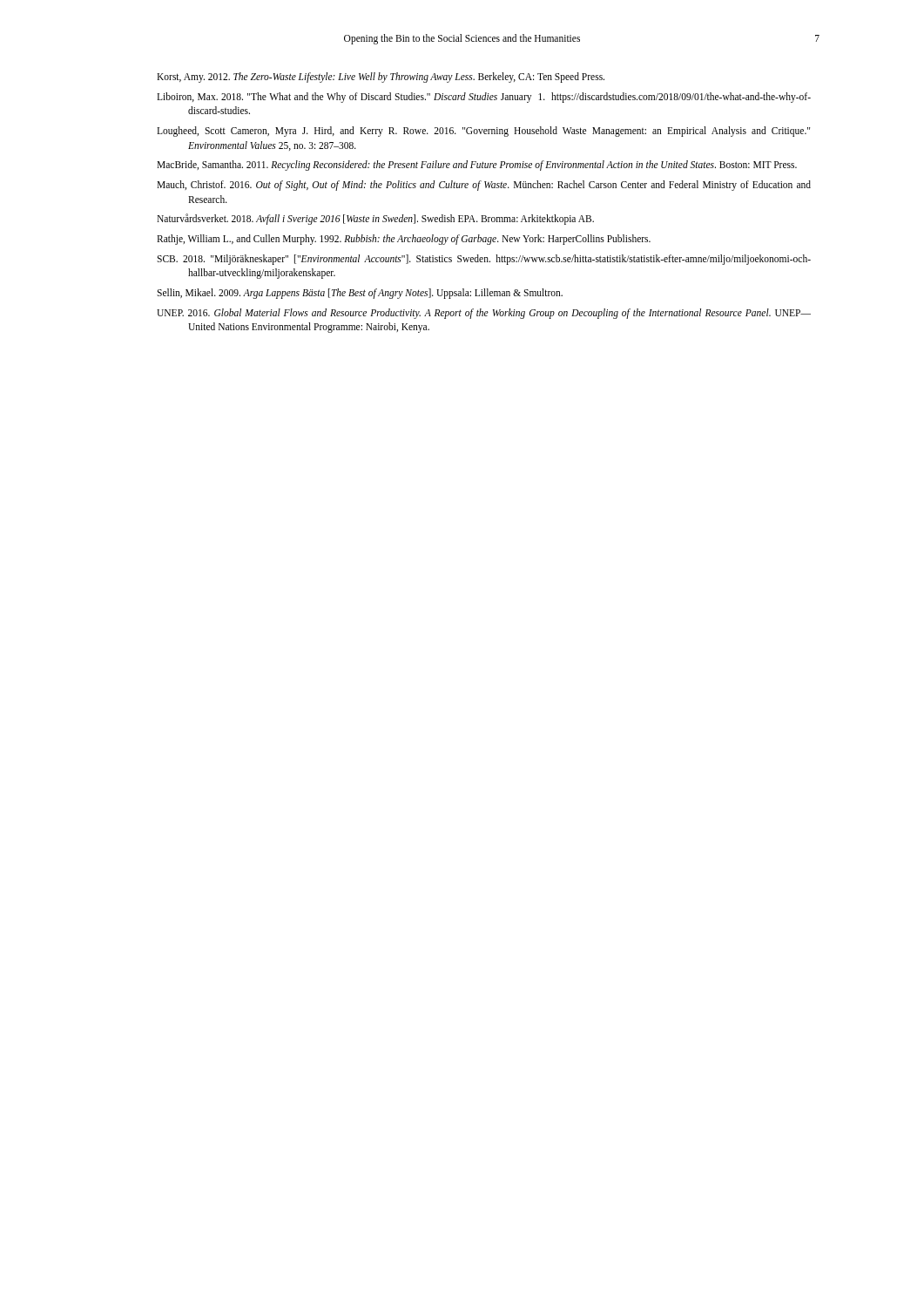Click on the list item containing "Sellin, Mikael. 2009. Arga Lappens"

click(x=360, y=293)
